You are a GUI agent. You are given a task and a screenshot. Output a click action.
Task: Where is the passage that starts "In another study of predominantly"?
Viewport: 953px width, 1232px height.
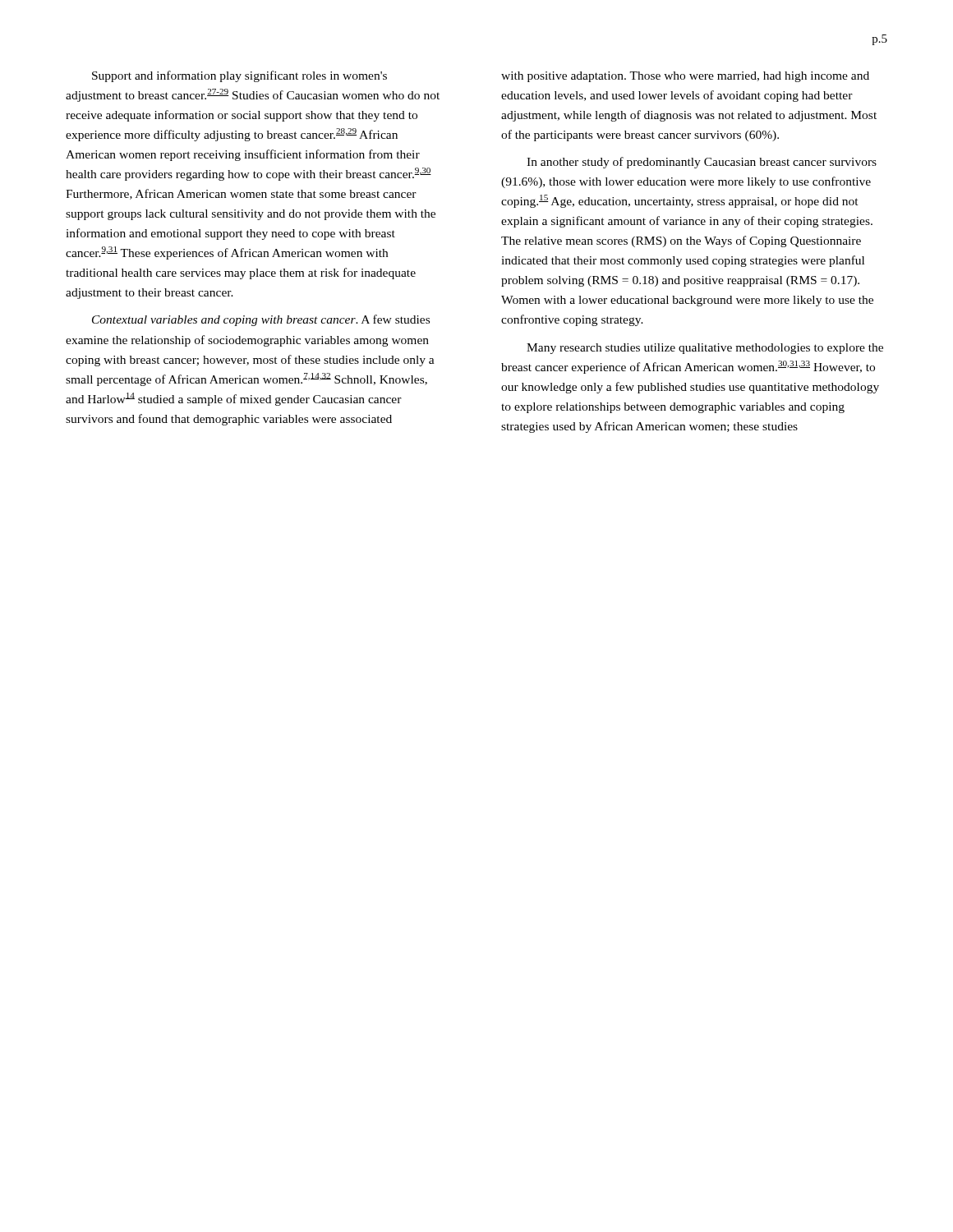[x=695, y=241]
